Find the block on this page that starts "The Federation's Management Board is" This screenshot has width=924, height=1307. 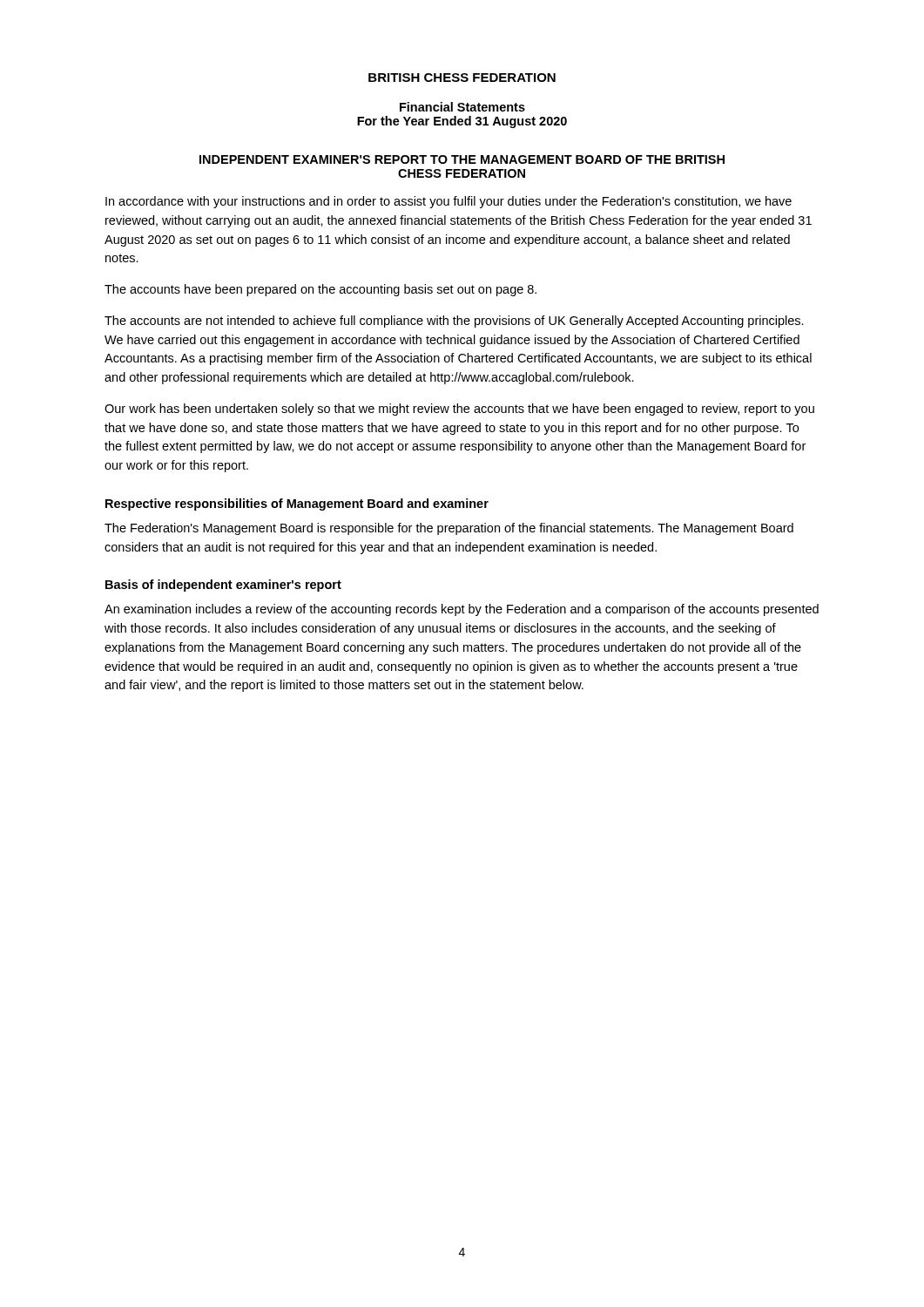click(449, 537)
